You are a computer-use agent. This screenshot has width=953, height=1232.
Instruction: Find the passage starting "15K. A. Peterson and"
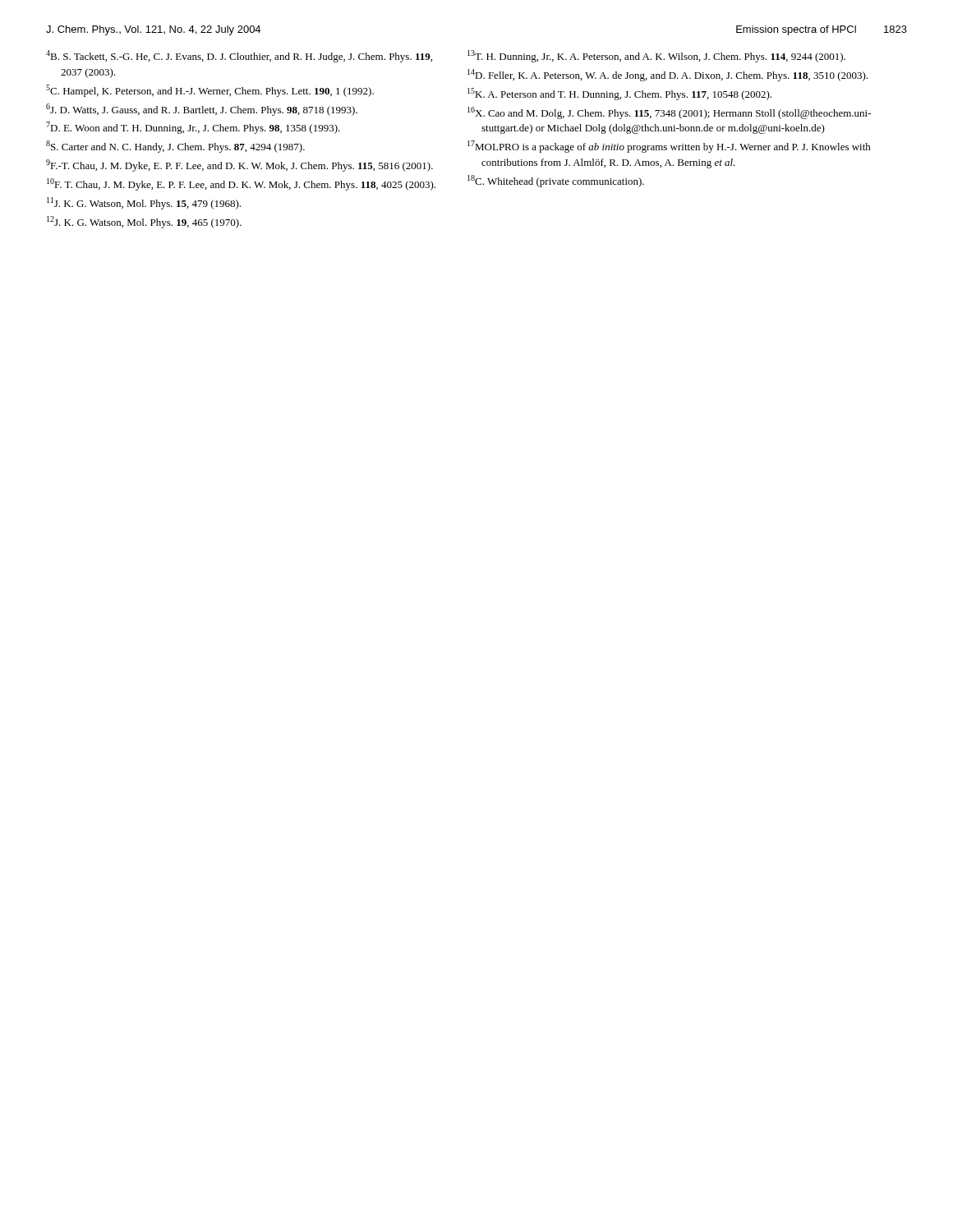[619, 93]
